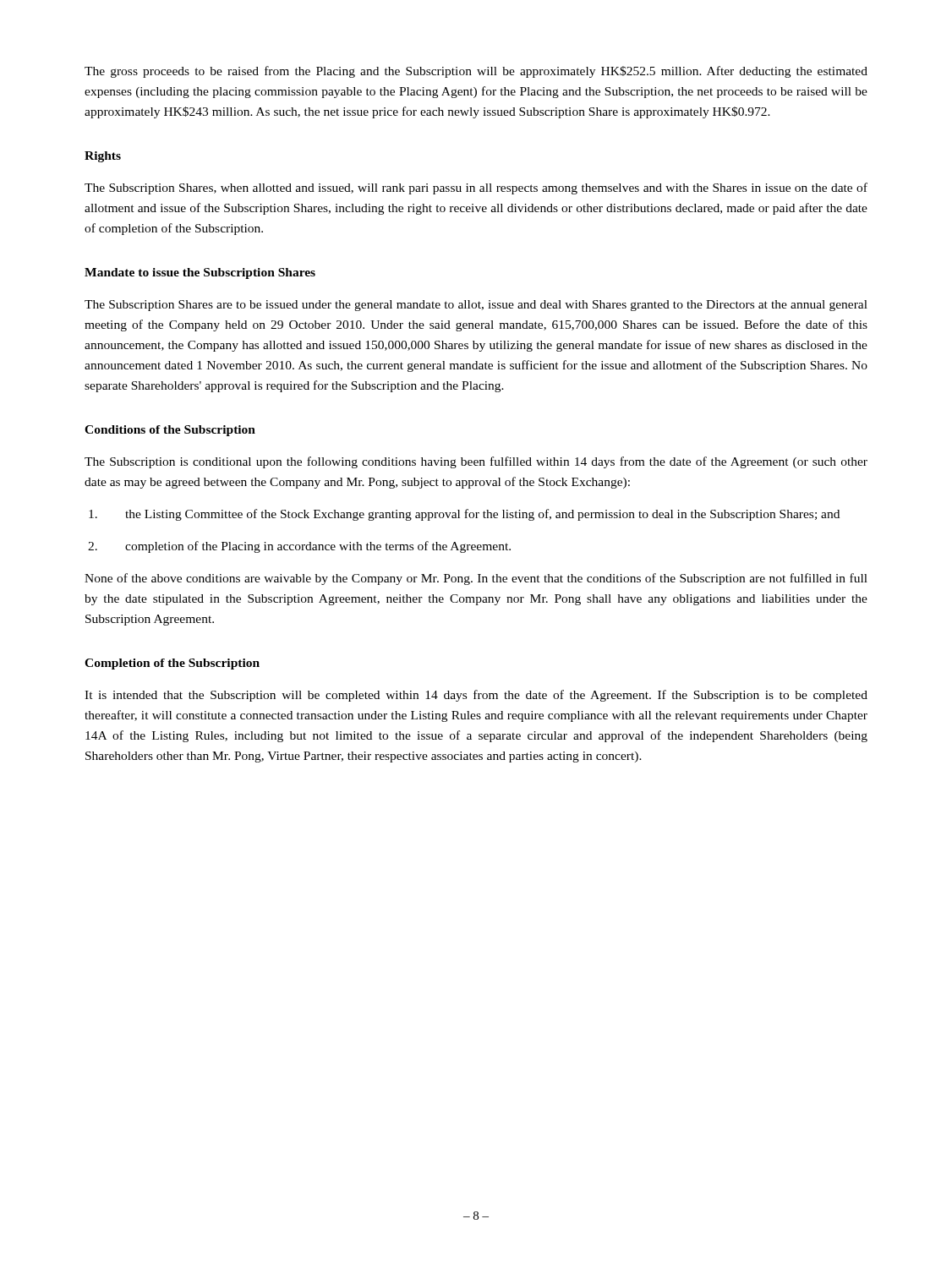Image resolution: width=952 pixels, height=1268 pixels.
Task: Find the text starting "It is intended that the"
Action: tap(476, 725)
